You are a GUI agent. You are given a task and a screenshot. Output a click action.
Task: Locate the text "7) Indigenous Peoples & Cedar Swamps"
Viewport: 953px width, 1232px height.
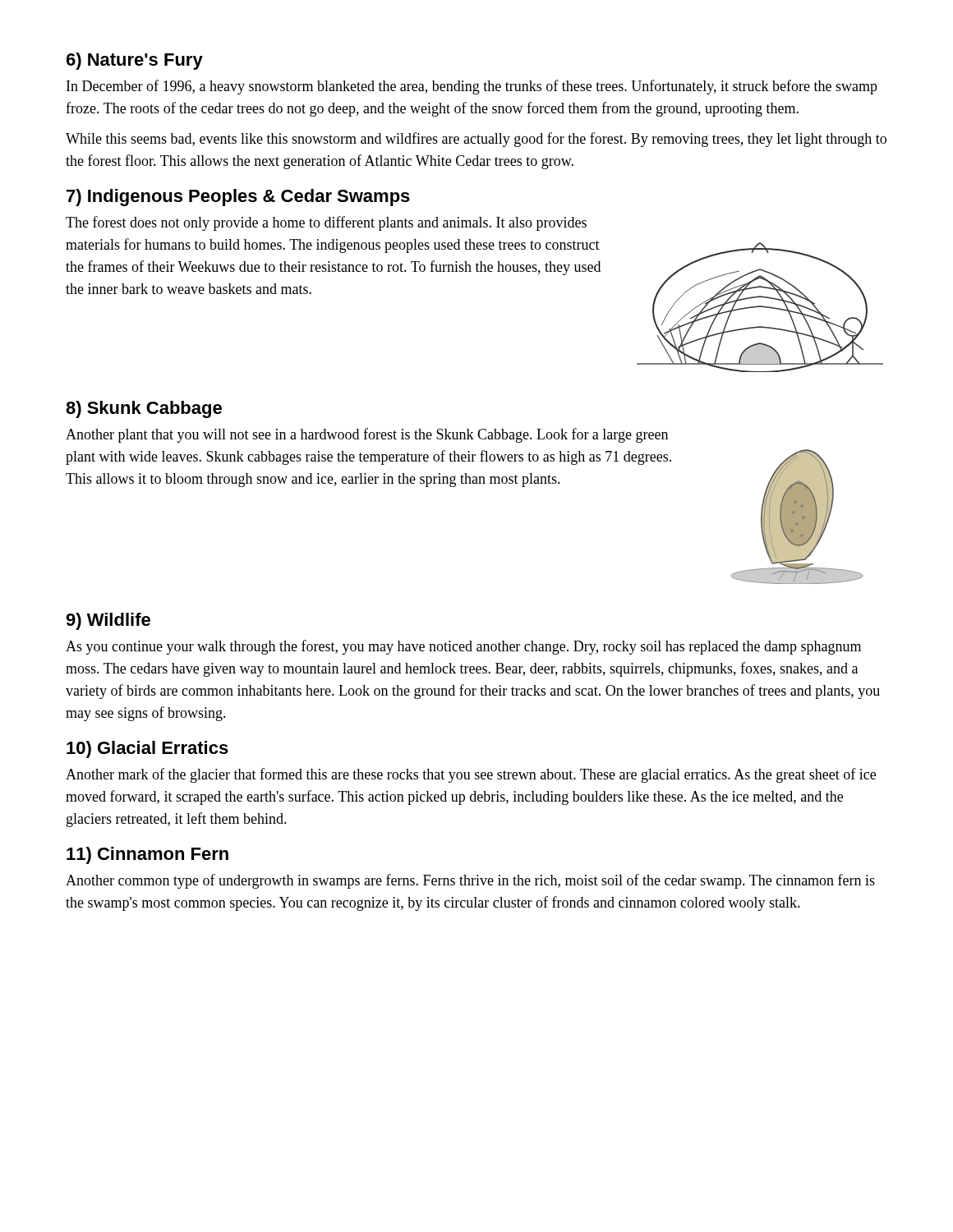238,196
